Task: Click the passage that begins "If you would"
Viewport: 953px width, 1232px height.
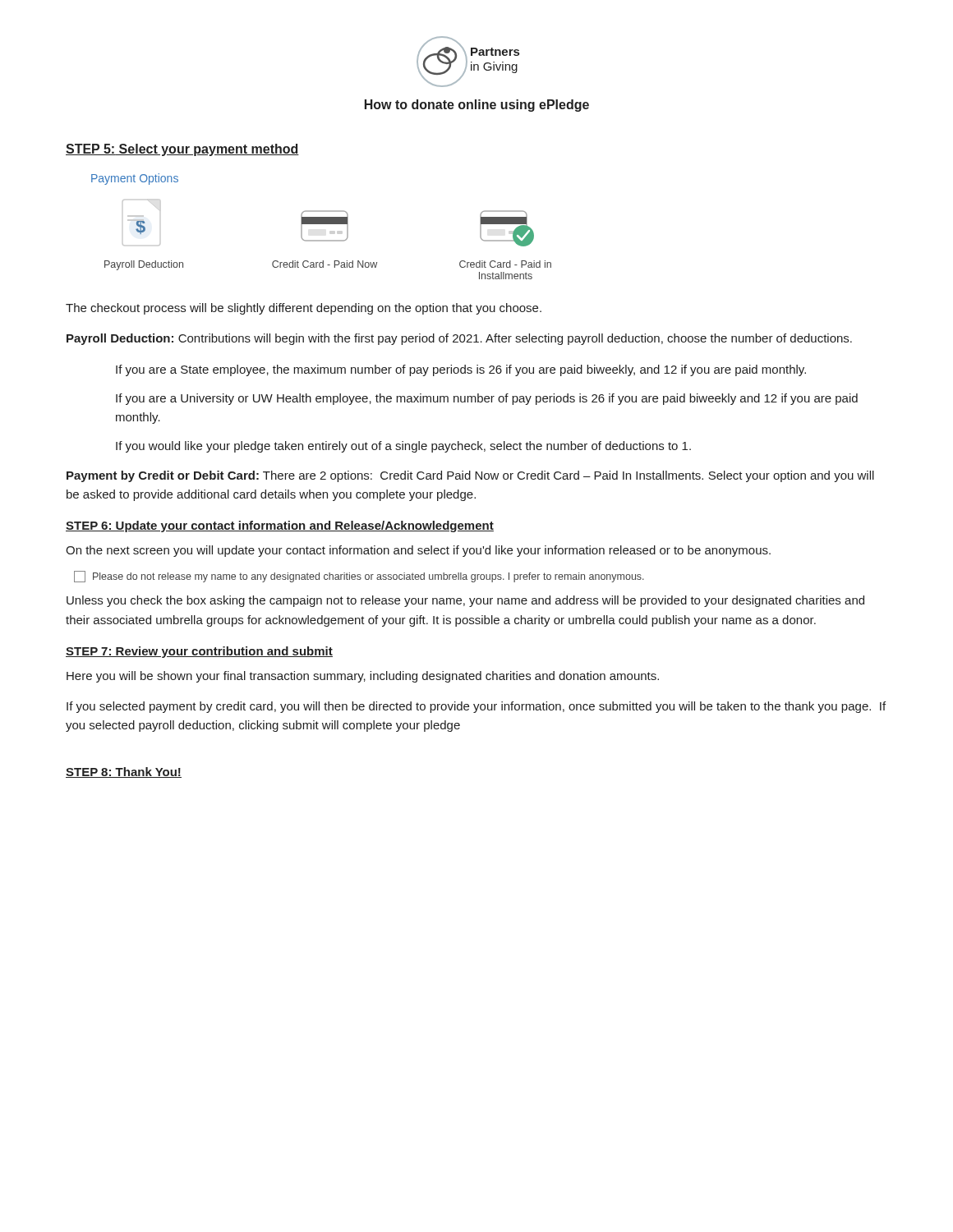Action: pyautogui.click(x=403, y=446)
